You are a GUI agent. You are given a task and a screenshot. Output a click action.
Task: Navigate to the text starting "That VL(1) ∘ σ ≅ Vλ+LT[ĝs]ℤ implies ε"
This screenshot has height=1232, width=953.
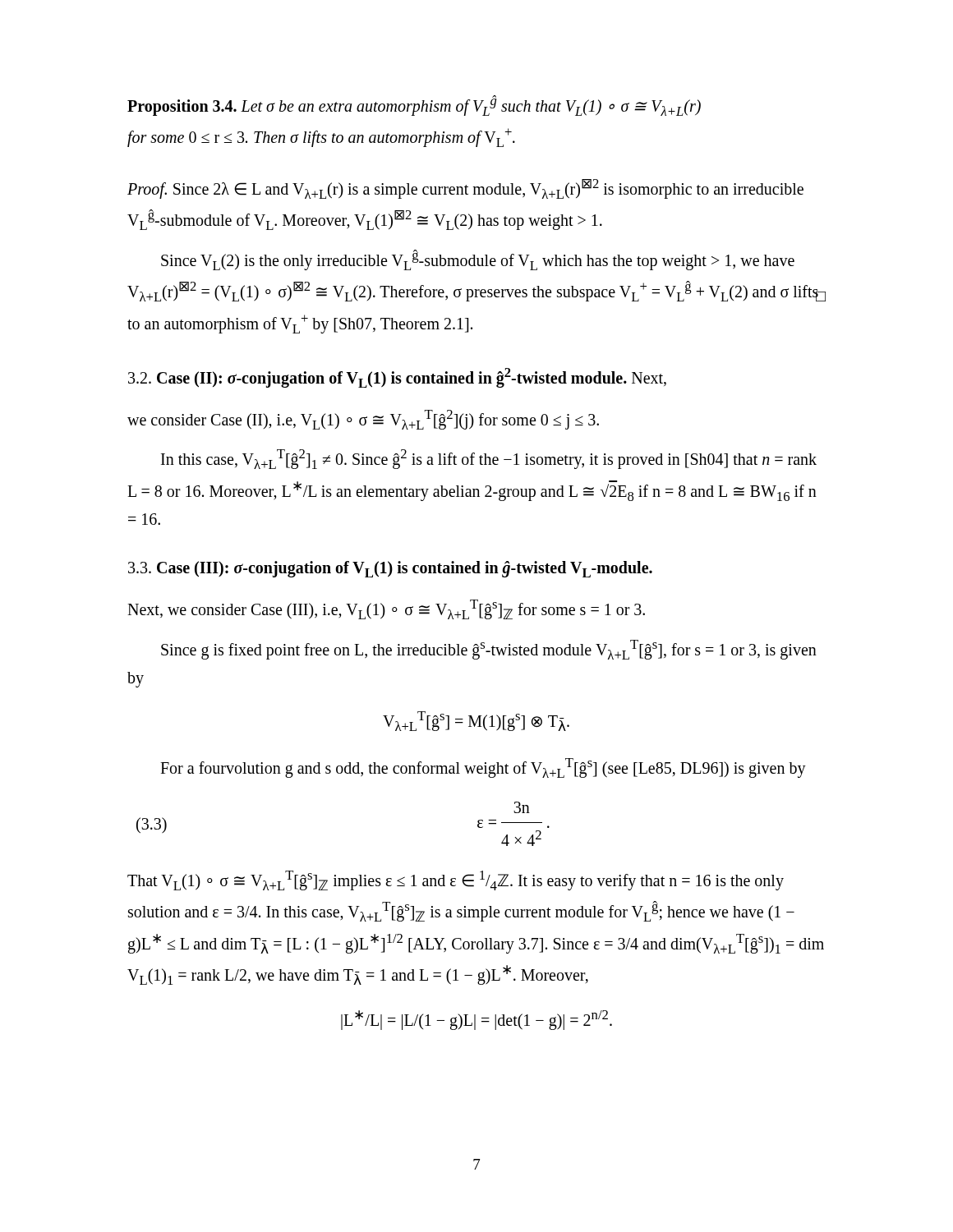tap(476, 928)
